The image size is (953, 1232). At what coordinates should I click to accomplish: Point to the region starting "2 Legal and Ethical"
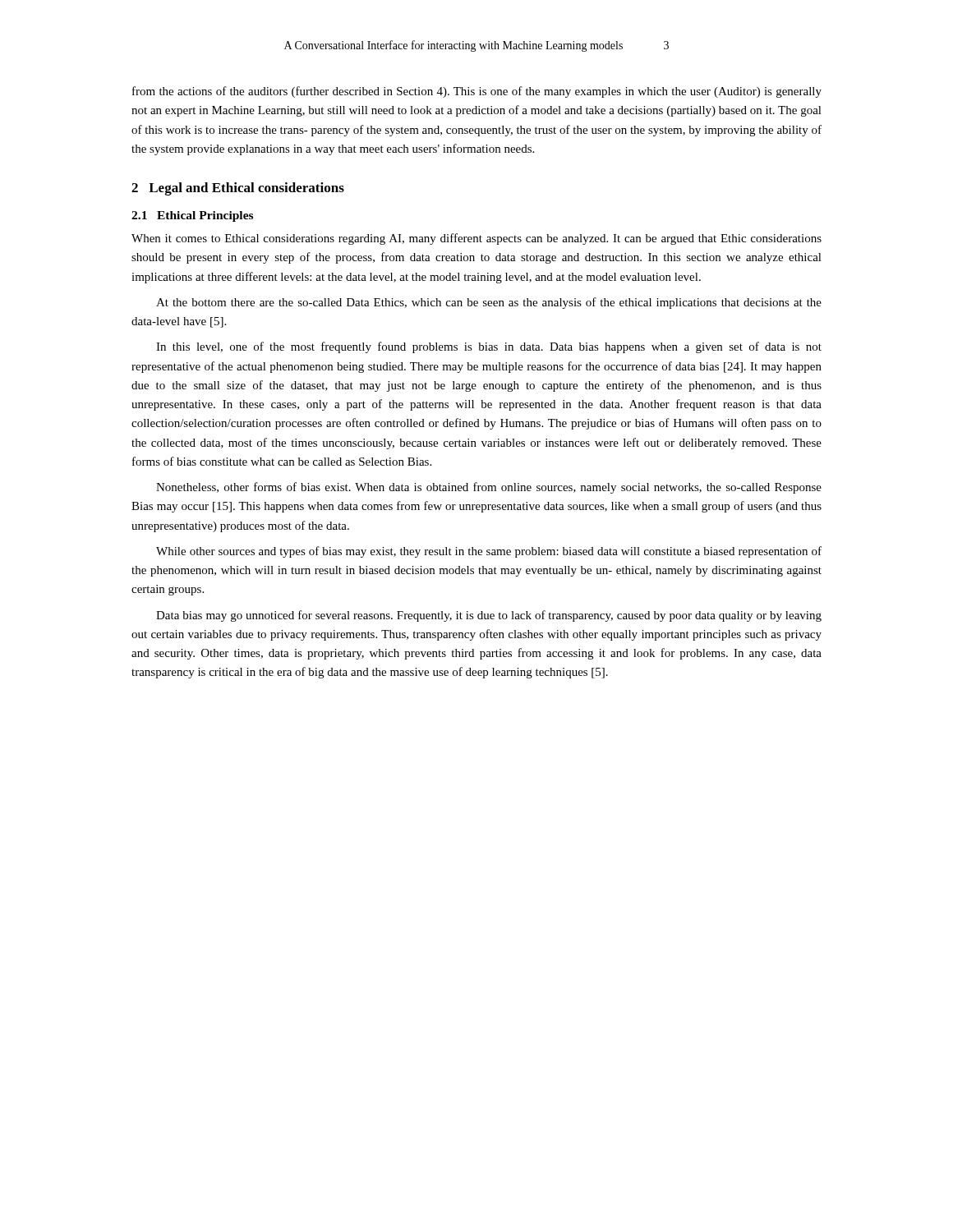238,188
